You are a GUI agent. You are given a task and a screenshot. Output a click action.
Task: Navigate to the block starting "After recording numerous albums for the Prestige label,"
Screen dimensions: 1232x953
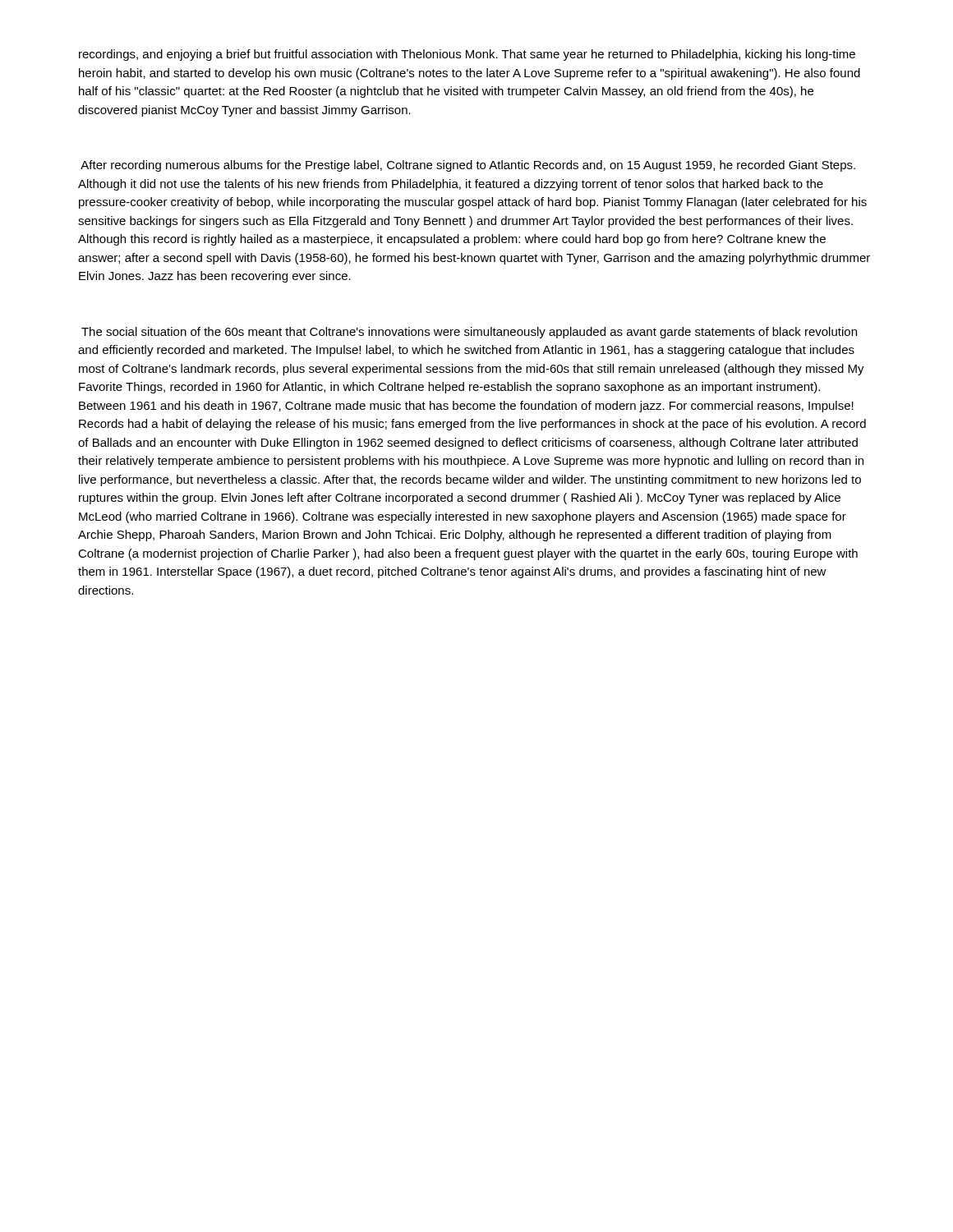474,220
